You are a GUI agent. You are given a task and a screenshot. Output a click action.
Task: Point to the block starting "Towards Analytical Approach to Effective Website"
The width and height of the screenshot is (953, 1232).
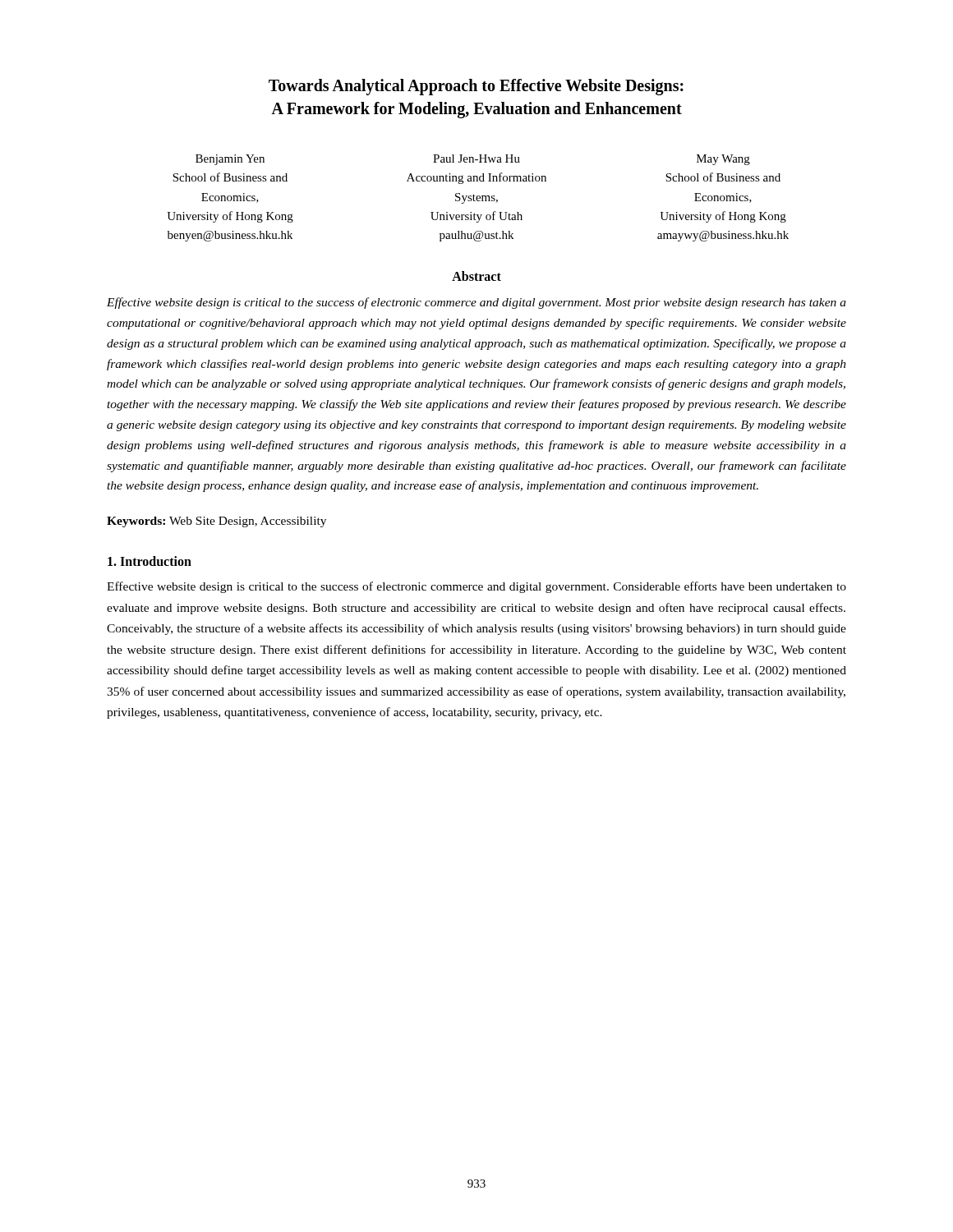476,97
